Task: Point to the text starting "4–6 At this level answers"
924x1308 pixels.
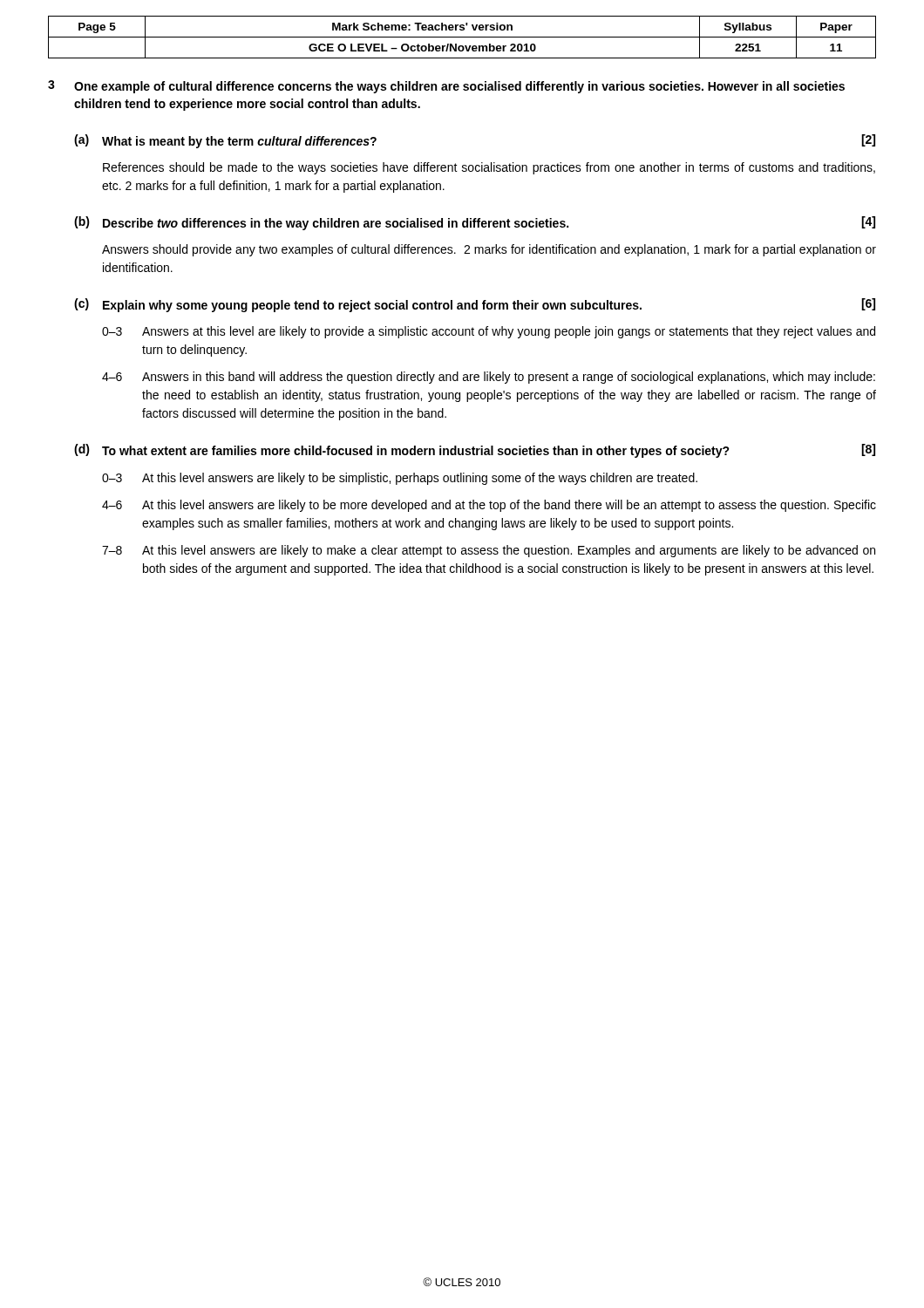Action: point(489,514)
